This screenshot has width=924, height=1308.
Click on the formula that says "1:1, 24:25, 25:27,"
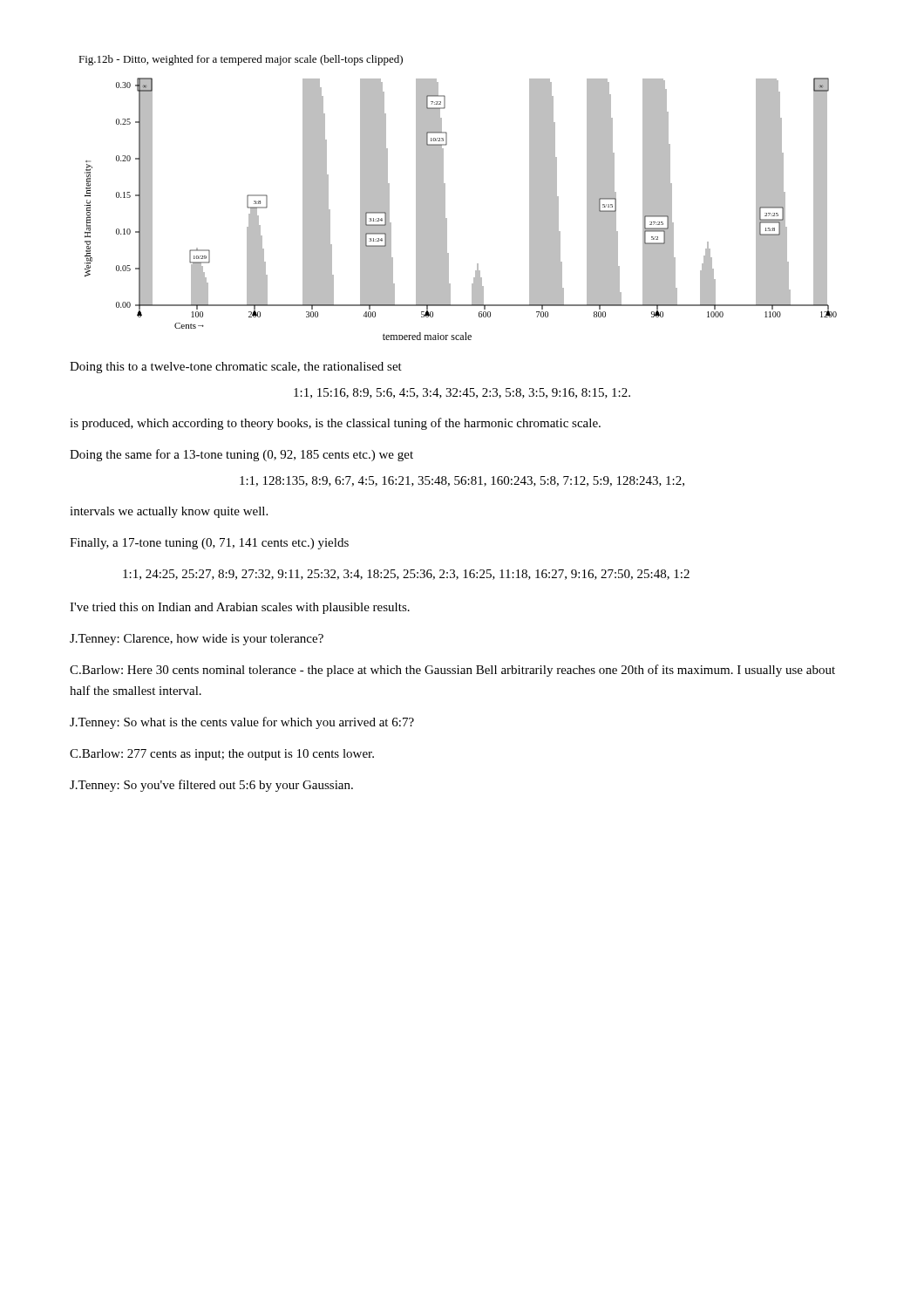point(406,574)
